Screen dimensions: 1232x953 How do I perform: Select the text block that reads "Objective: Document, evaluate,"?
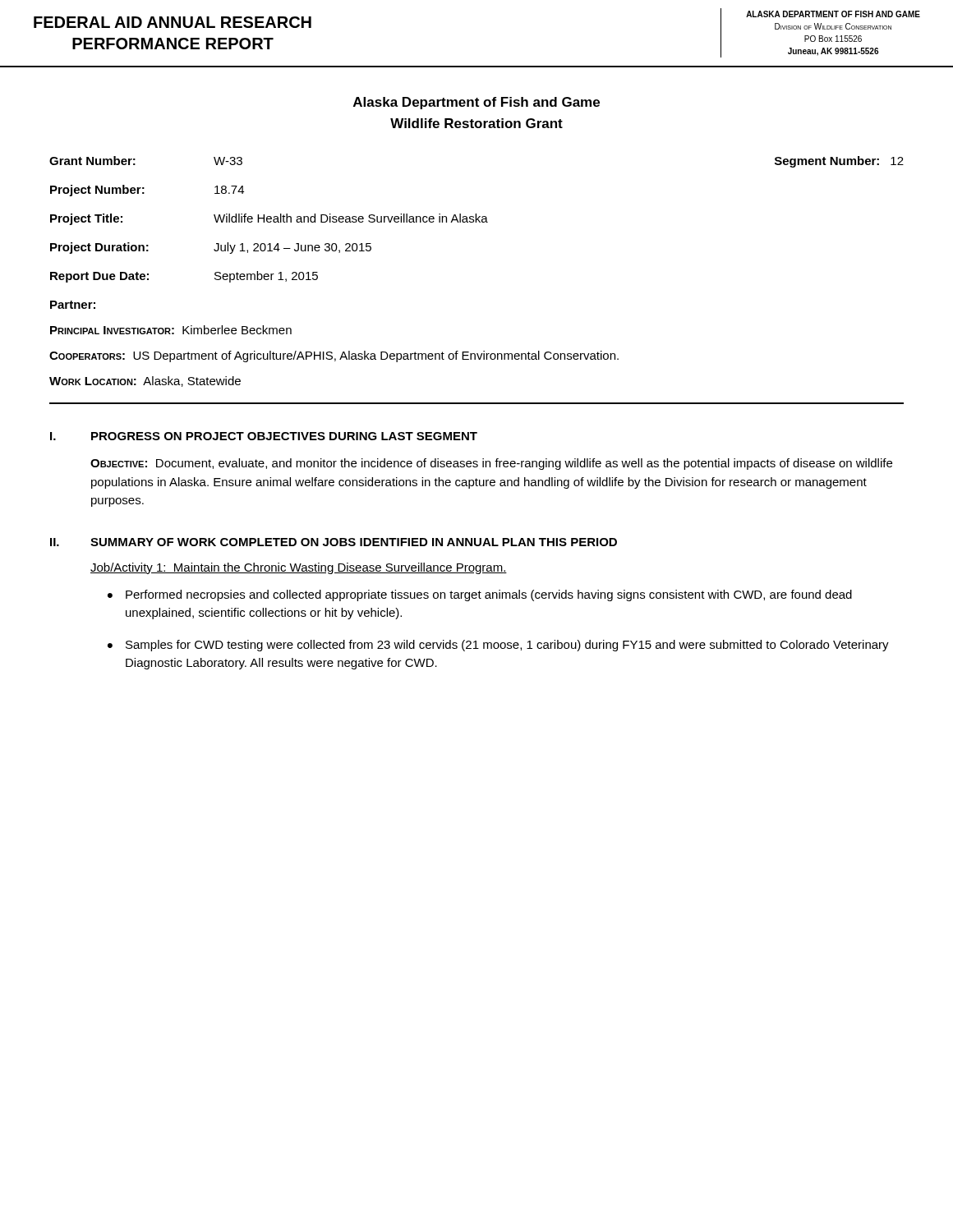click(x=492, y=481)
